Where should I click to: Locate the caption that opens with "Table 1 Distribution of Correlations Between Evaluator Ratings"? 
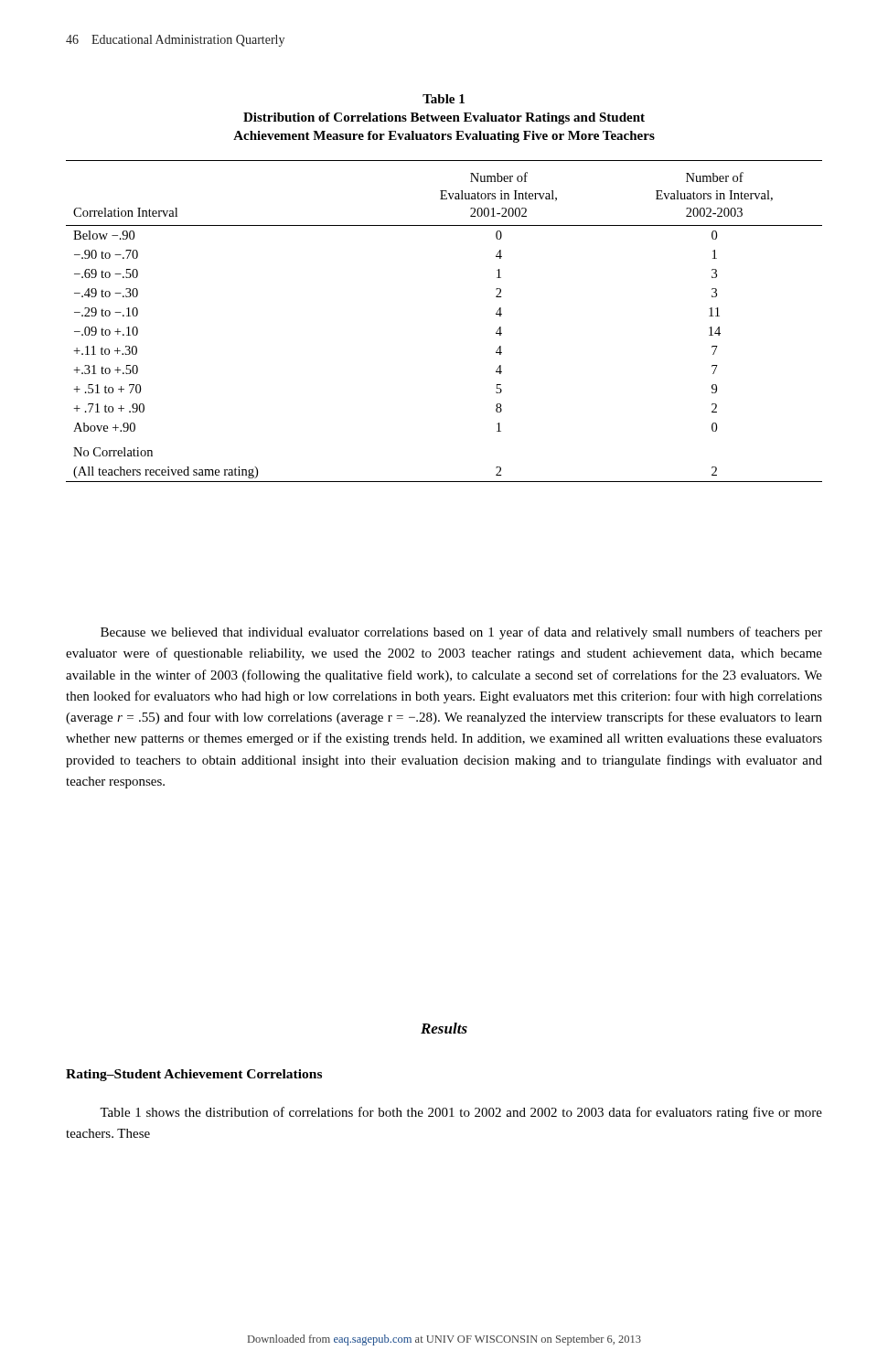tap(444, 118)
